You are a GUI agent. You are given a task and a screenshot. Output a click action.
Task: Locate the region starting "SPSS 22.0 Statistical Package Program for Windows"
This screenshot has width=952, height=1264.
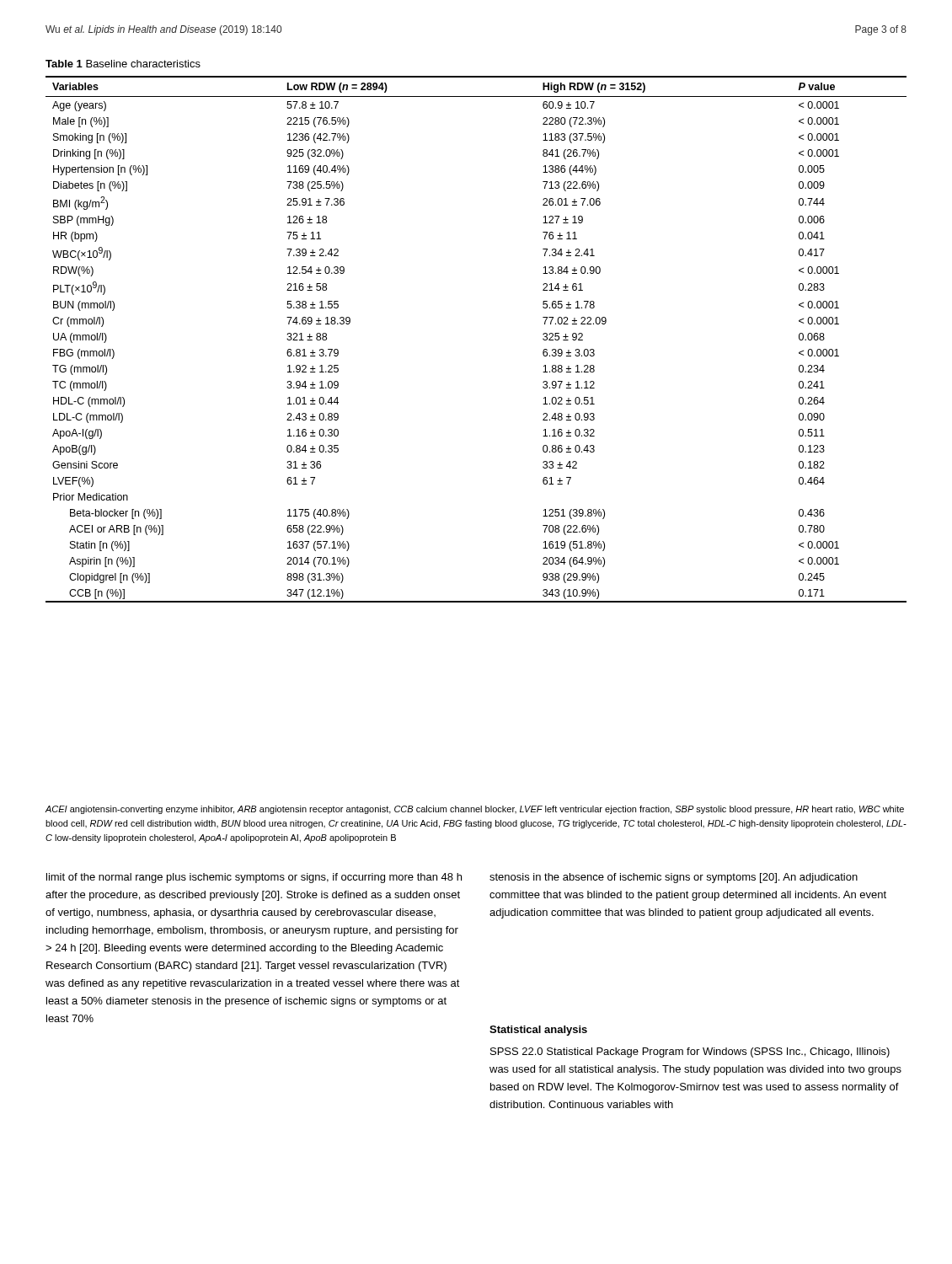point(695,1078)
